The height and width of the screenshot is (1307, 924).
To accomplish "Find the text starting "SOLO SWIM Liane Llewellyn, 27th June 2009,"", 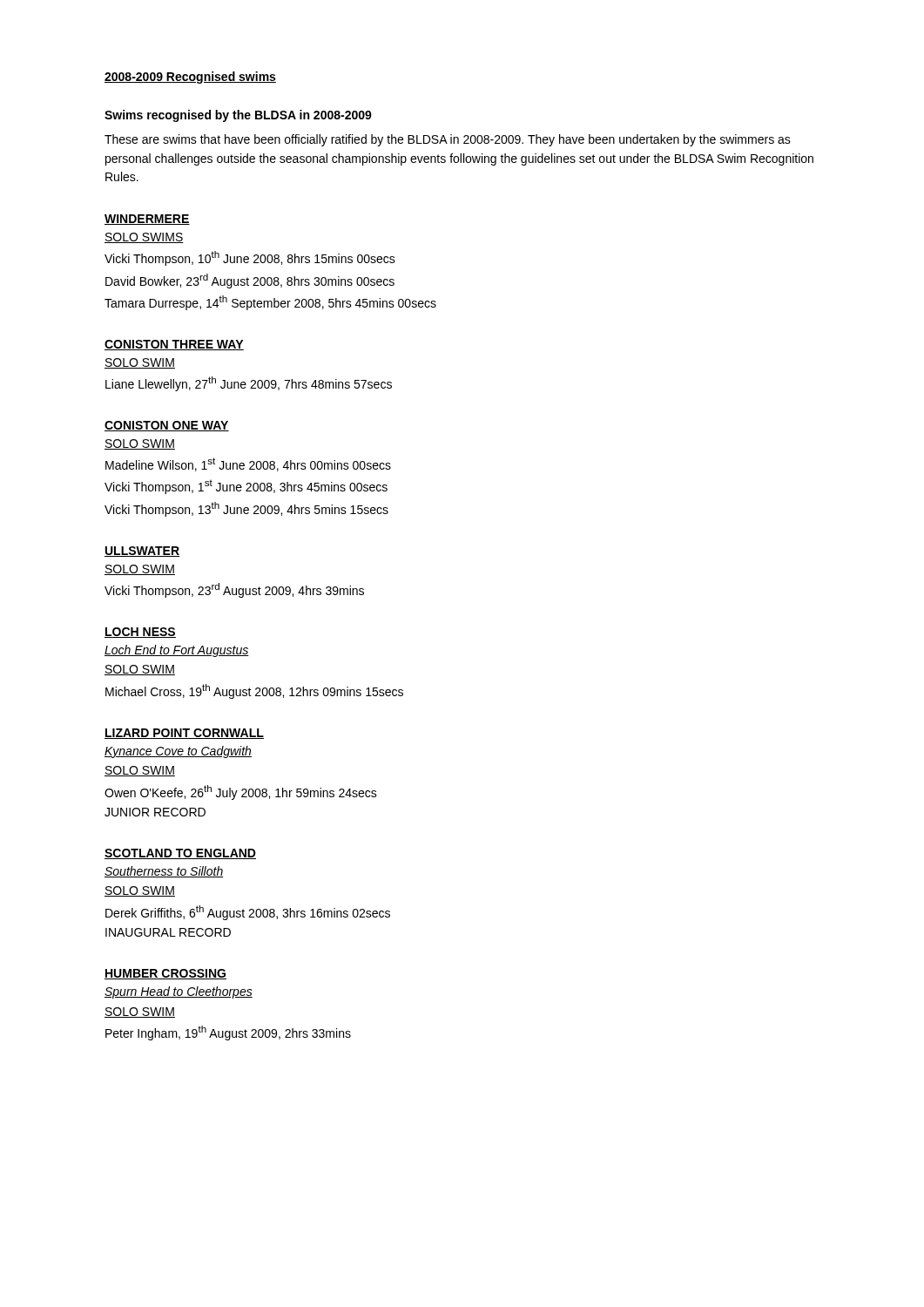I will pyautogui.click(x=248, y=373).
